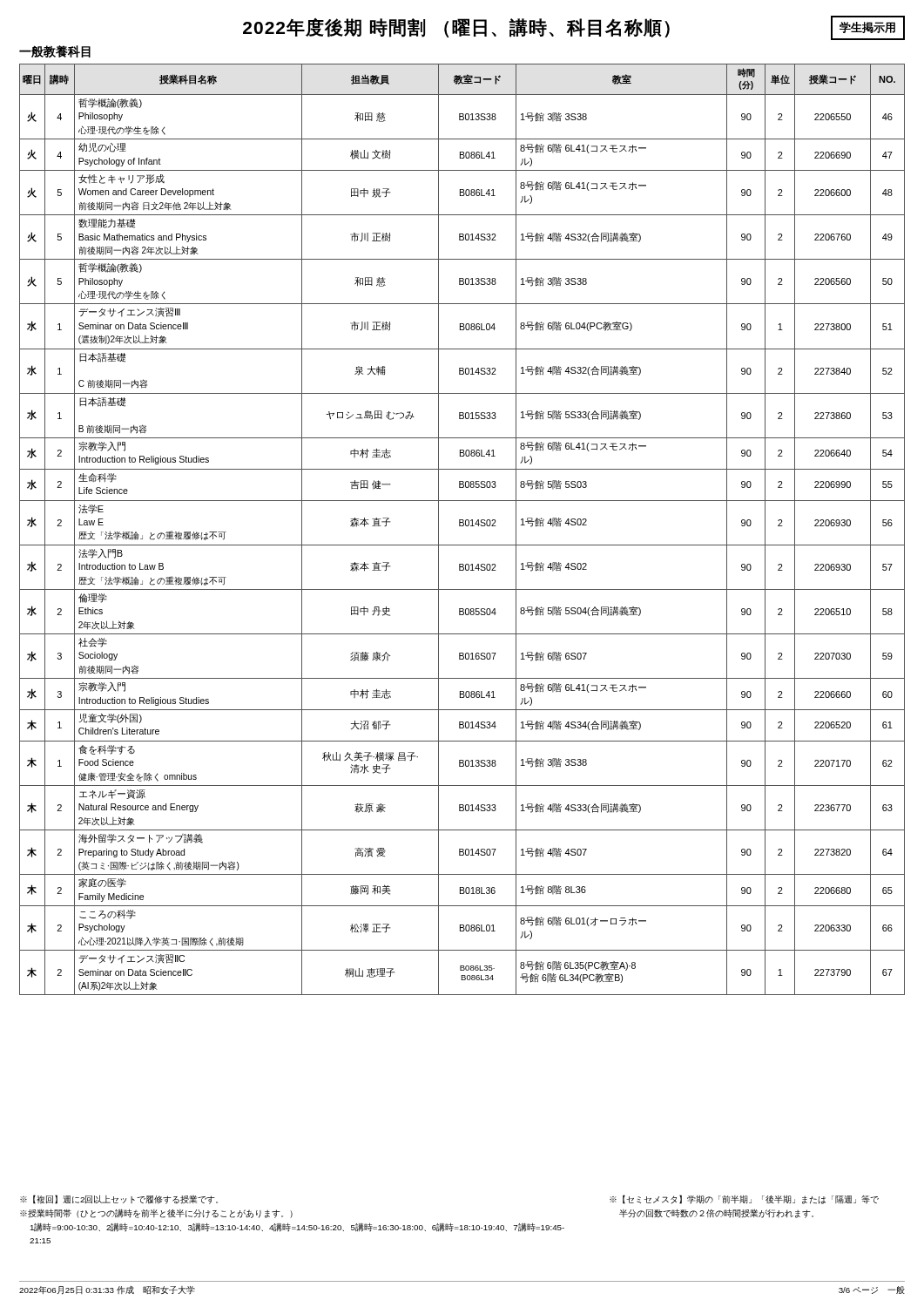
Task: Select the element starting "2022年度後期 時間割 （曜日、講時、科目名称順）"
Action: 462,27
